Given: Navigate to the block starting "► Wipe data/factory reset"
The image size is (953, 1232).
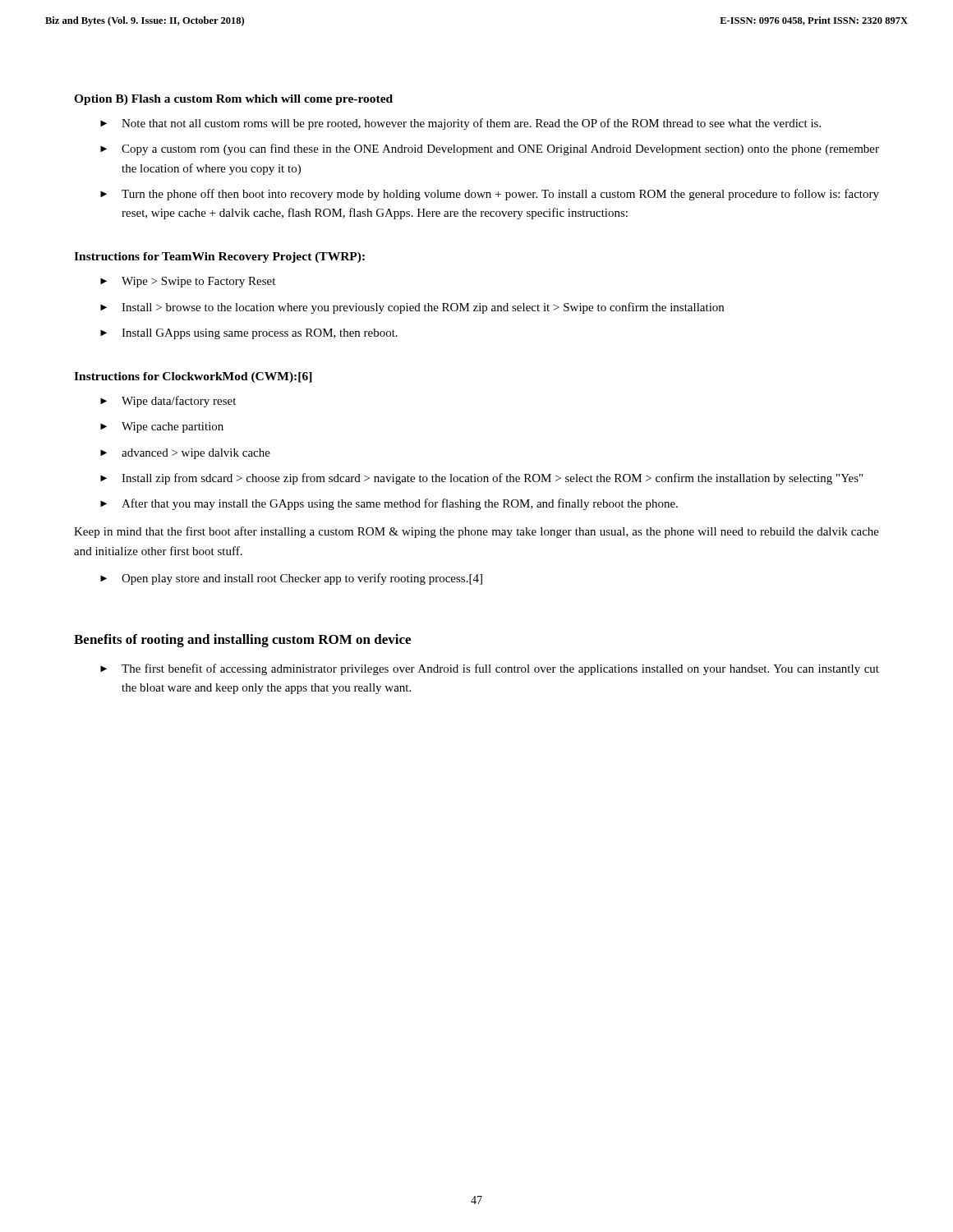Looking at the screenshot, I should pyautogui.click(x=167, y=401).
